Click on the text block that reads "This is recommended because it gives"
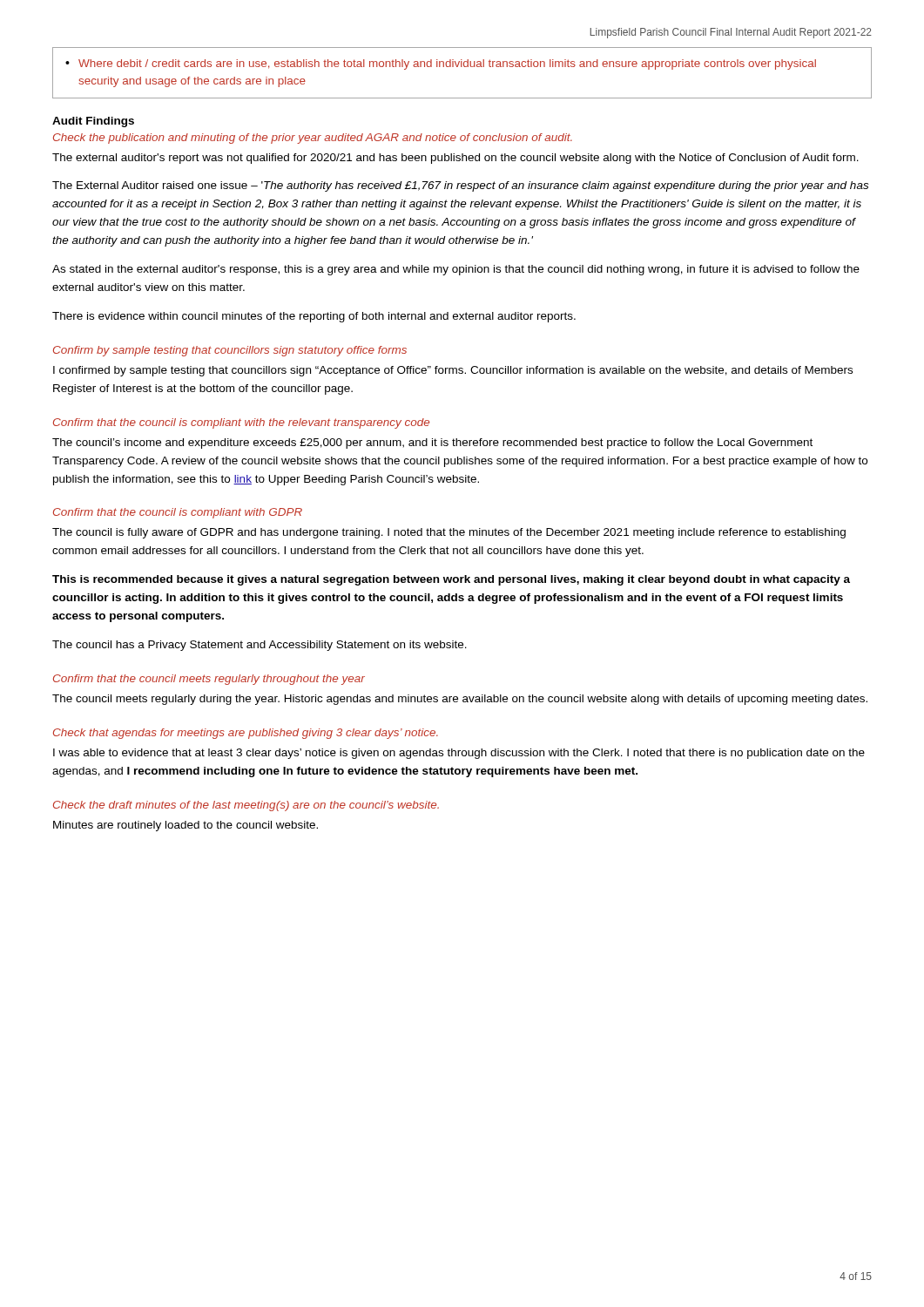 click(x=451, y=597)
